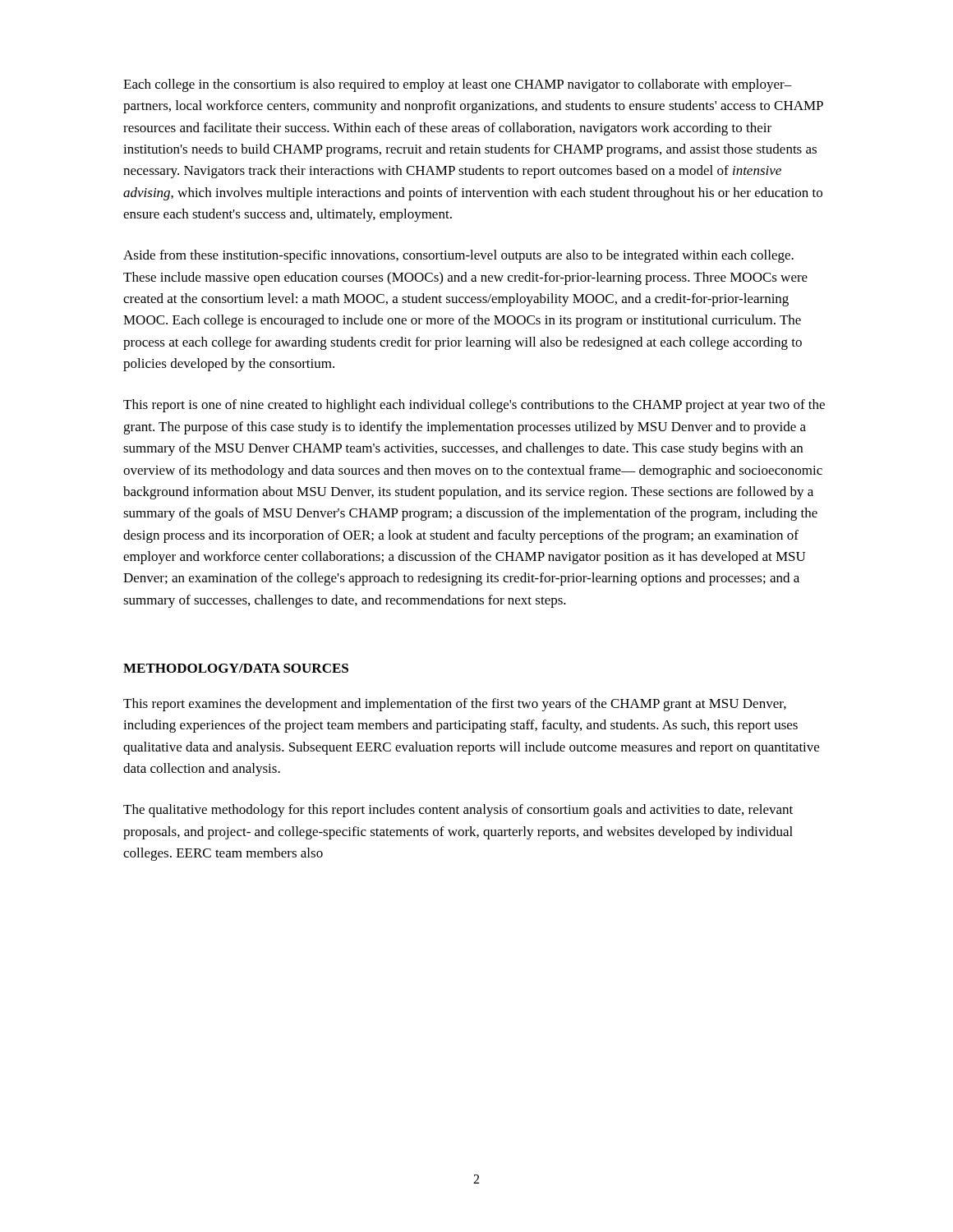Select the text block that reads "The qualitative methodology for"
The image size is (953, 1232).
click(x=458, y=831)
